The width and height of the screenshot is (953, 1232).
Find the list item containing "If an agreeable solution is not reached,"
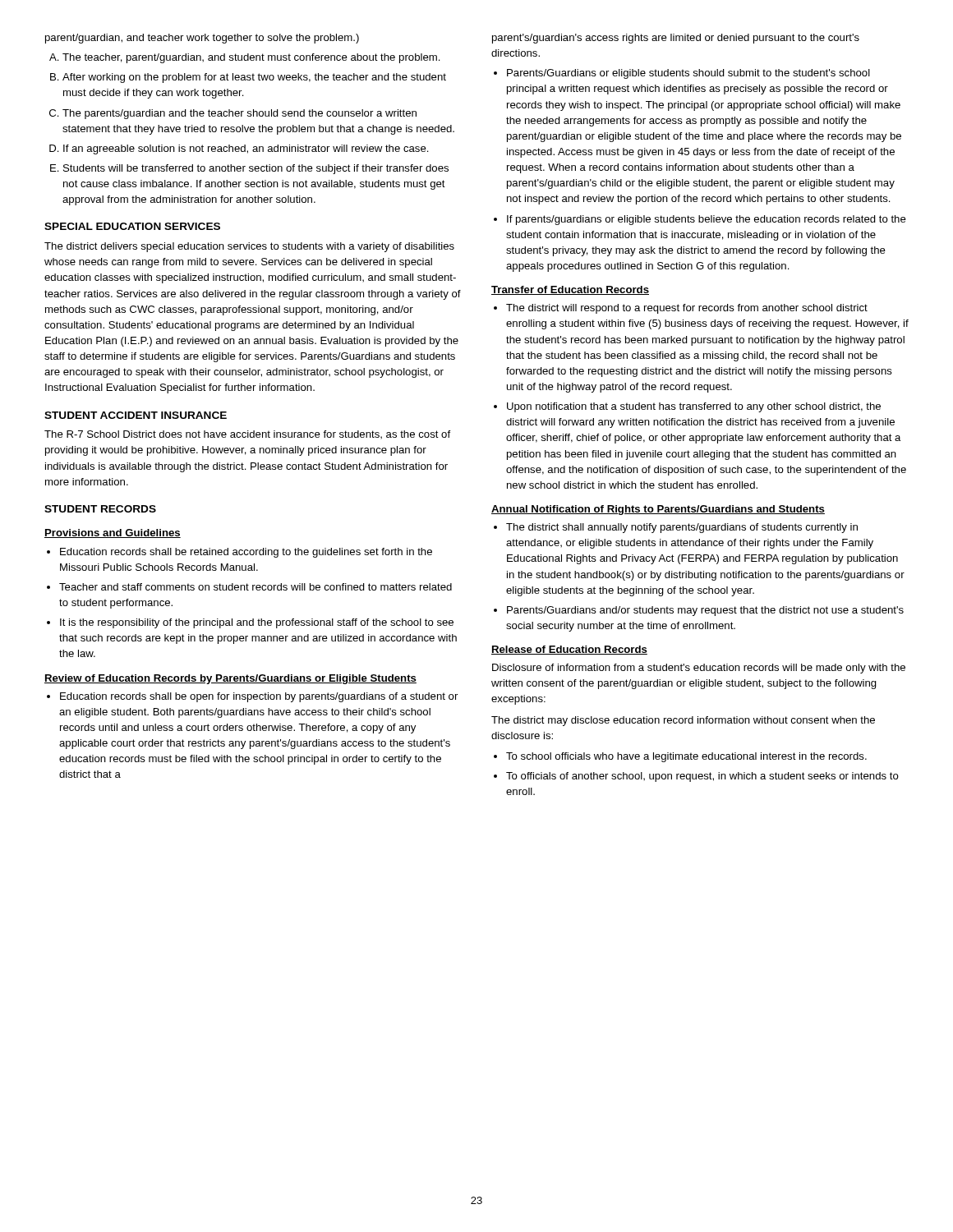(x=262, y=148)
